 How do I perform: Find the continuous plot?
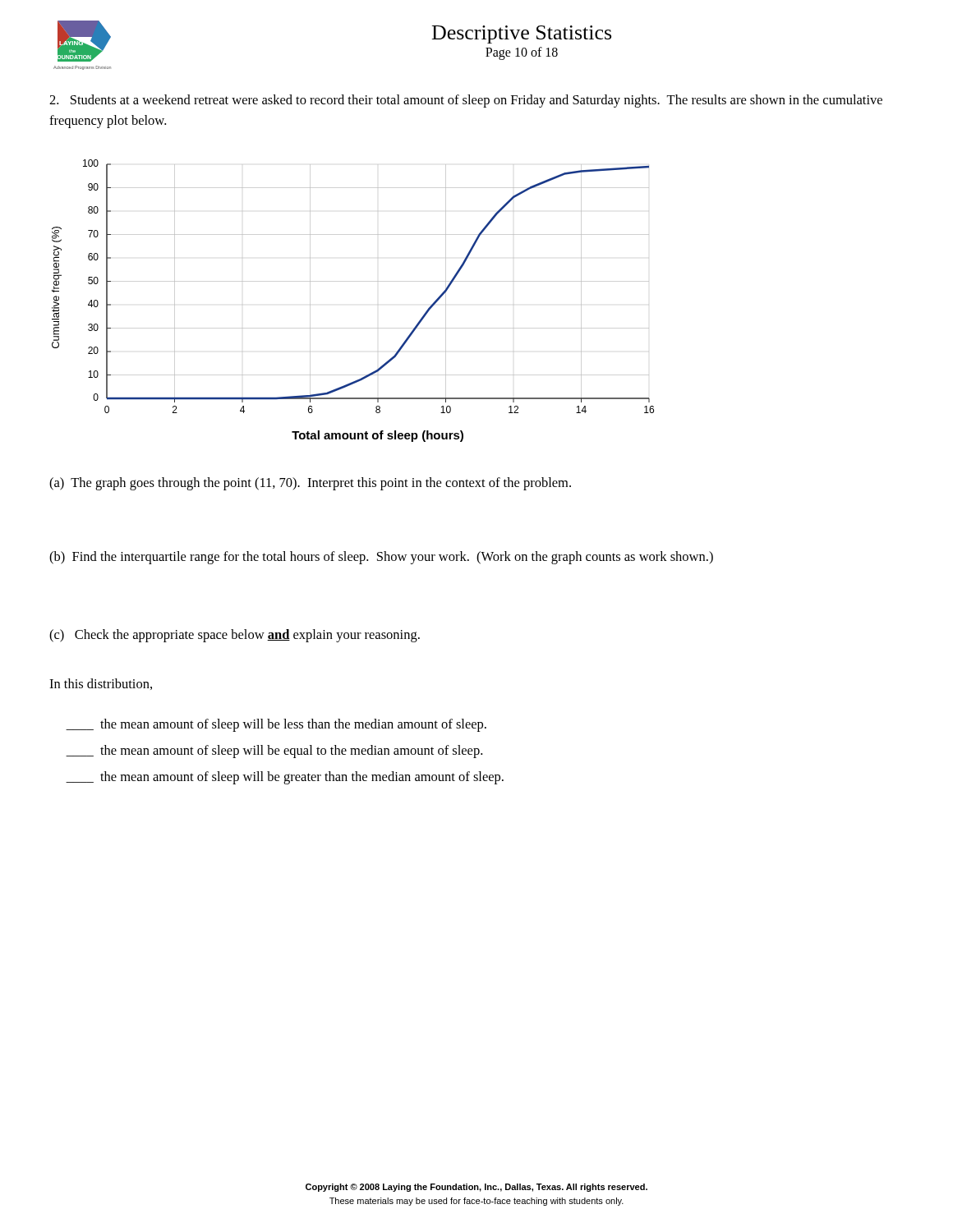pyautogui.click(x=361, y=304)
